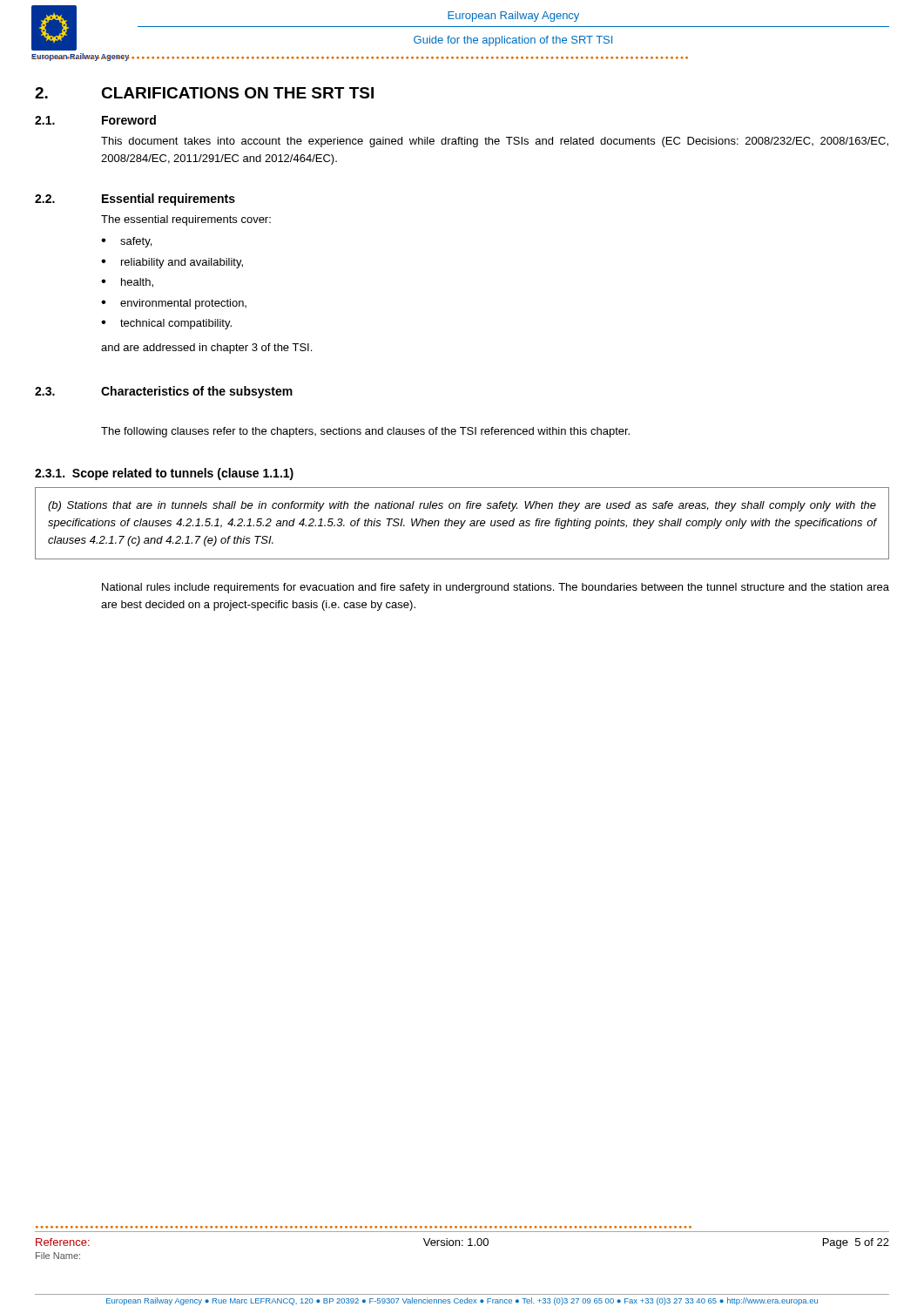Find the block on this page that starts "National rules include"
Viewport: 924px width, 1307px height.
pyautogui.click(x=495, y=595)
